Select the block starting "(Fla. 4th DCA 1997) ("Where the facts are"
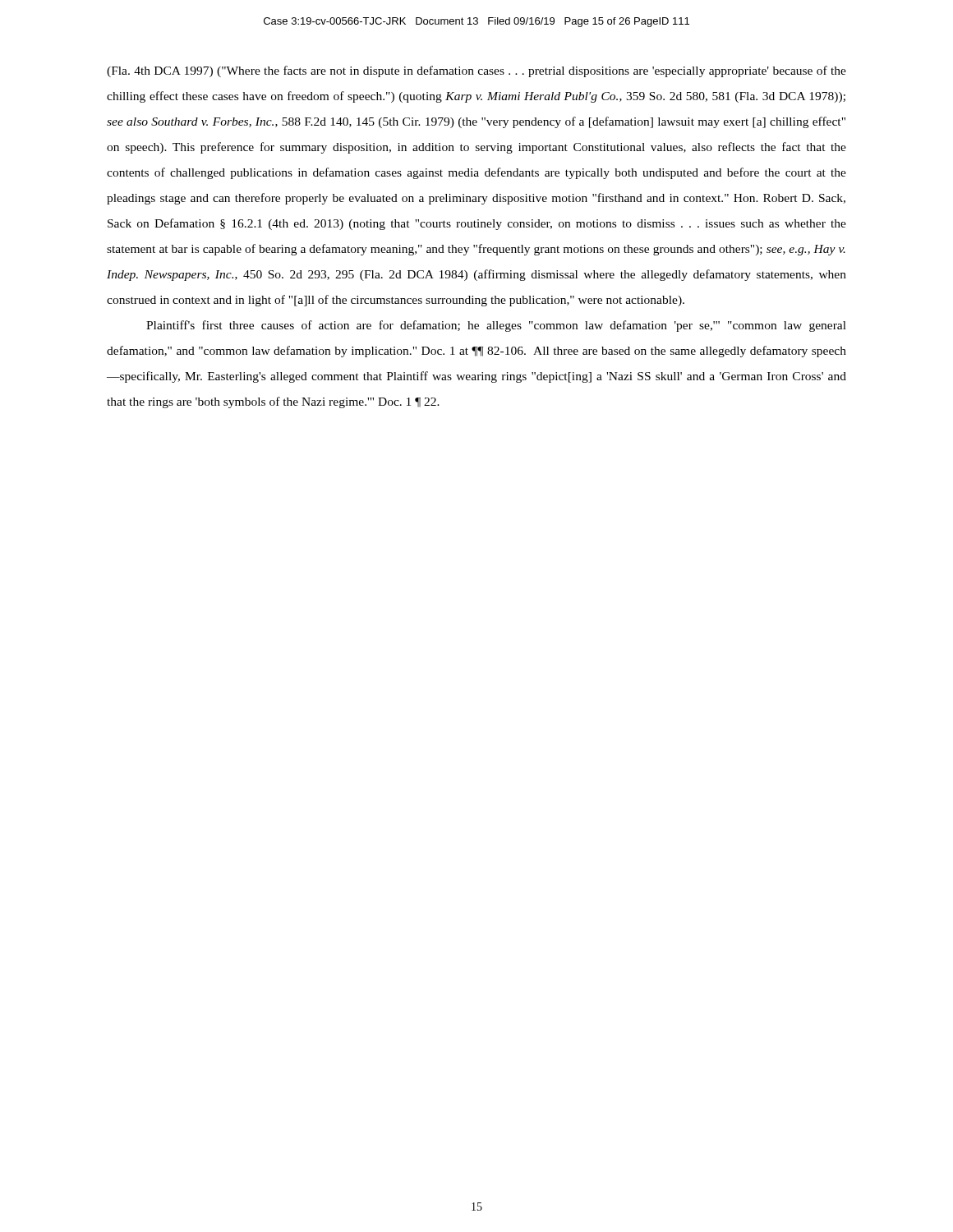This screenshot has height=1232, width=953. point(476,185)
